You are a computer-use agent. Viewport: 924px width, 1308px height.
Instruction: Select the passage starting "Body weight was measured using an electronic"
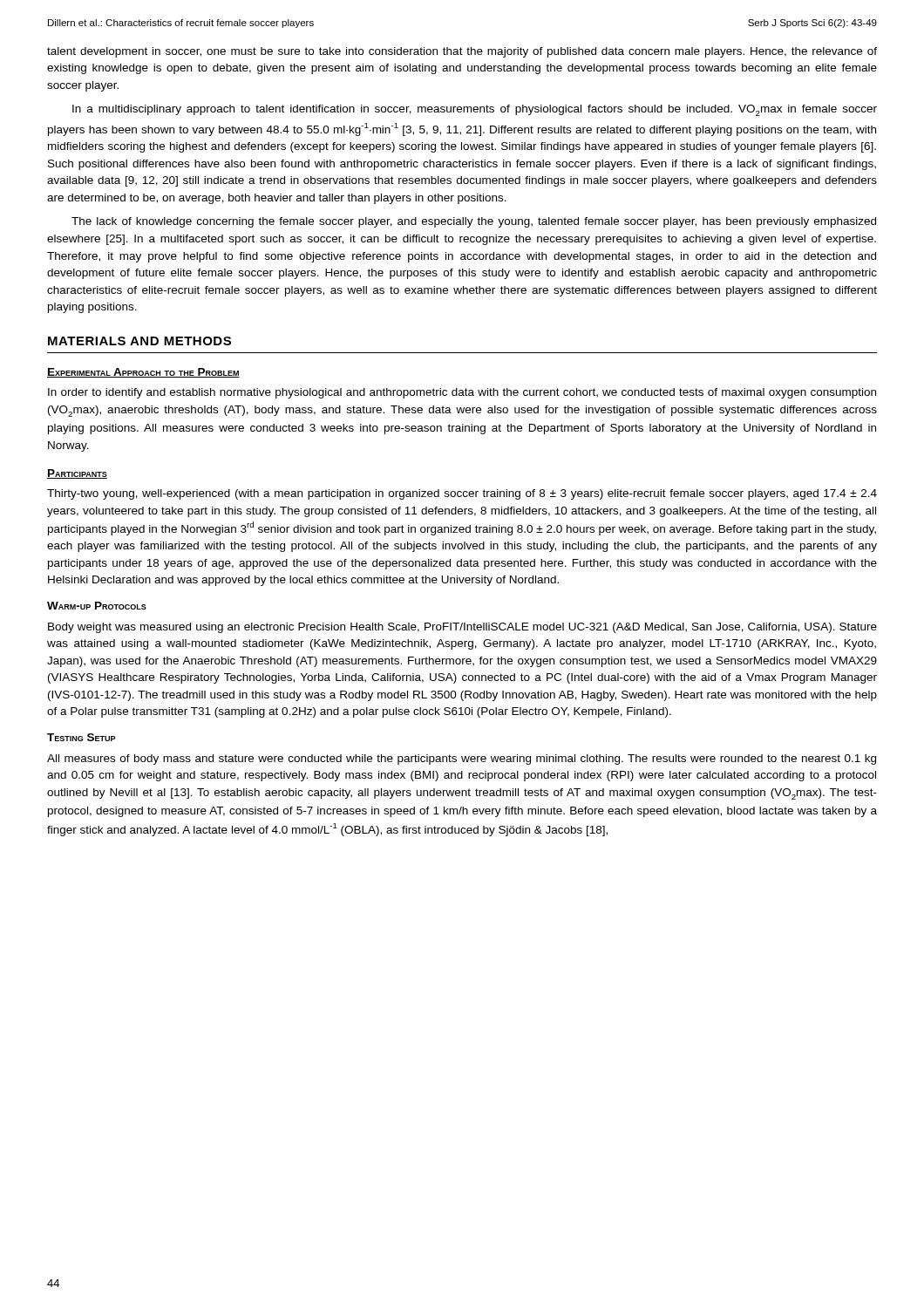462,669
